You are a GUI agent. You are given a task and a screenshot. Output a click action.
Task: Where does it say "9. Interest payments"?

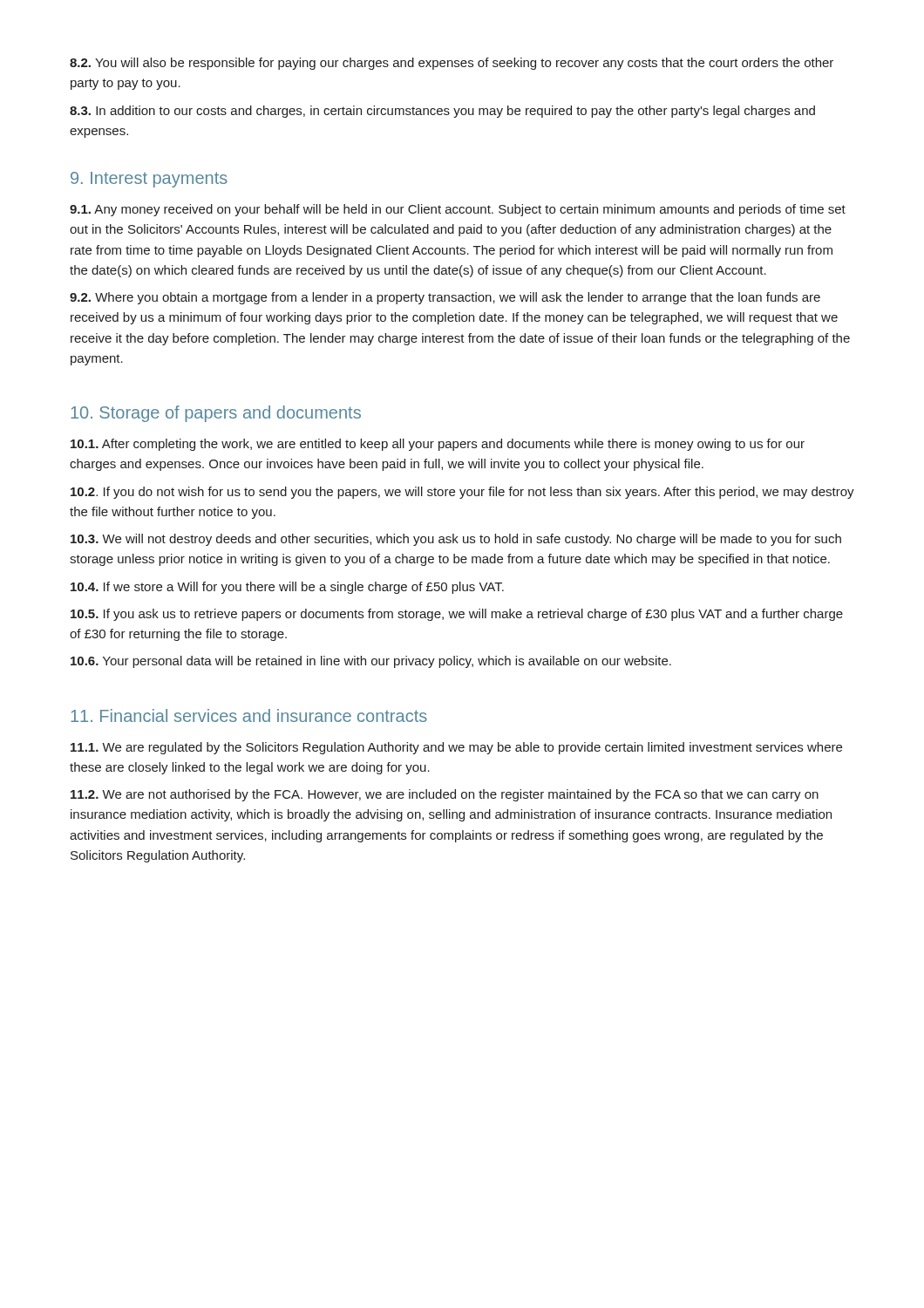tap(149, 178)
